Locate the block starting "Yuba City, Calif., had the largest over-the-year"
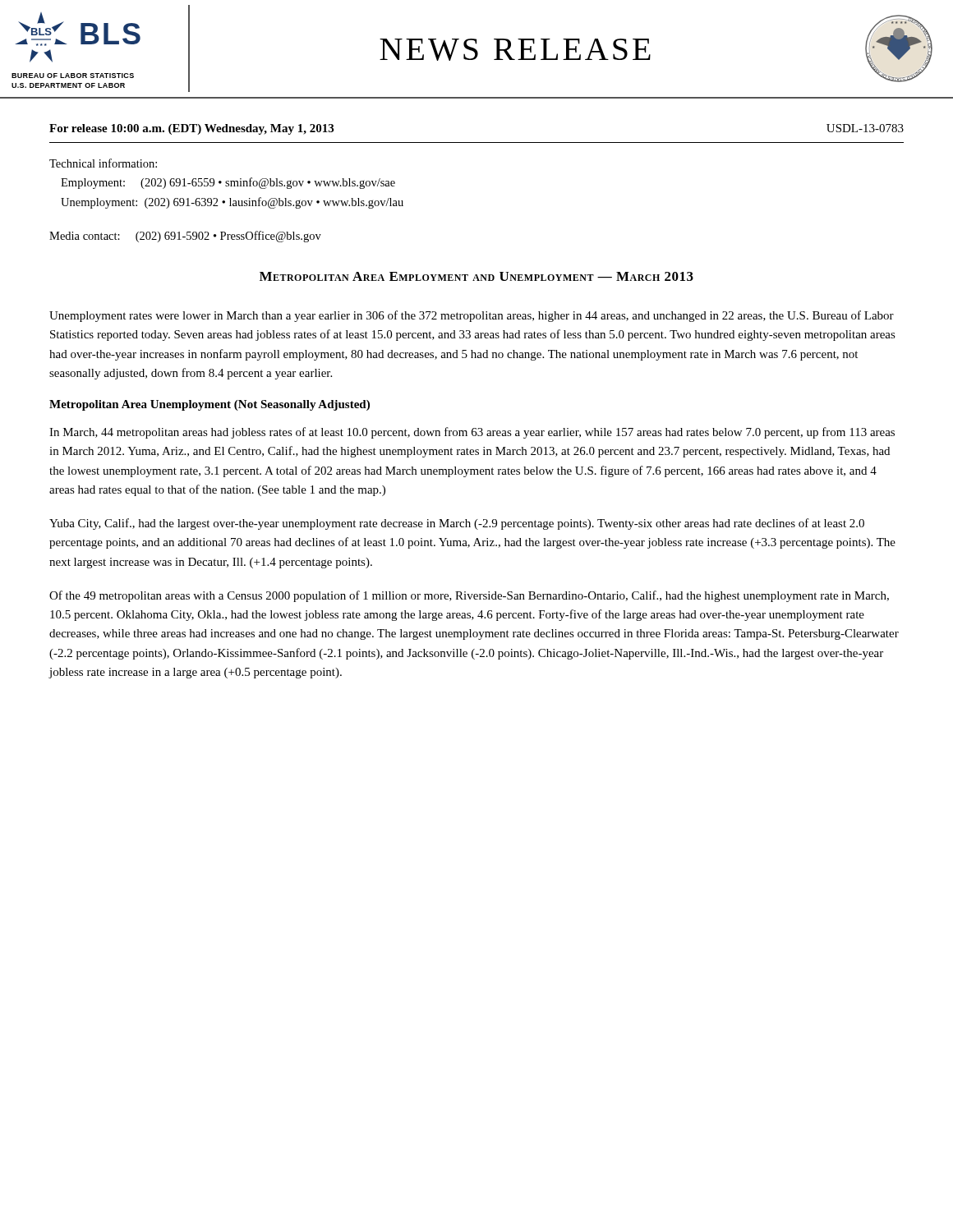This screenshot has height=1232, width=953. pos(472,542)
